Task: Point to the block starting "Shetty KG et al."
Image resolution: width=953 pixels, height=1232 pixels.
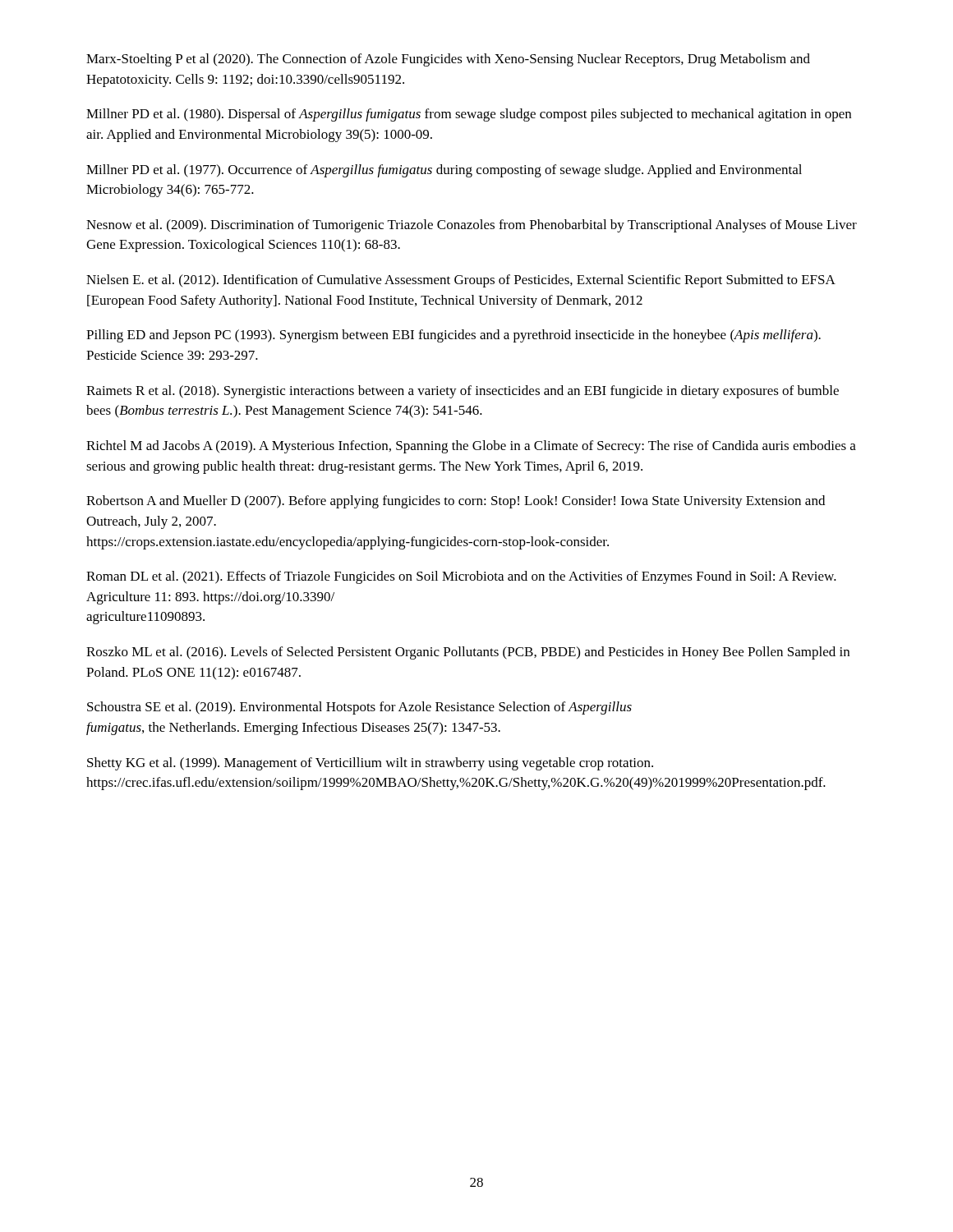Action: tap(456, 772)
